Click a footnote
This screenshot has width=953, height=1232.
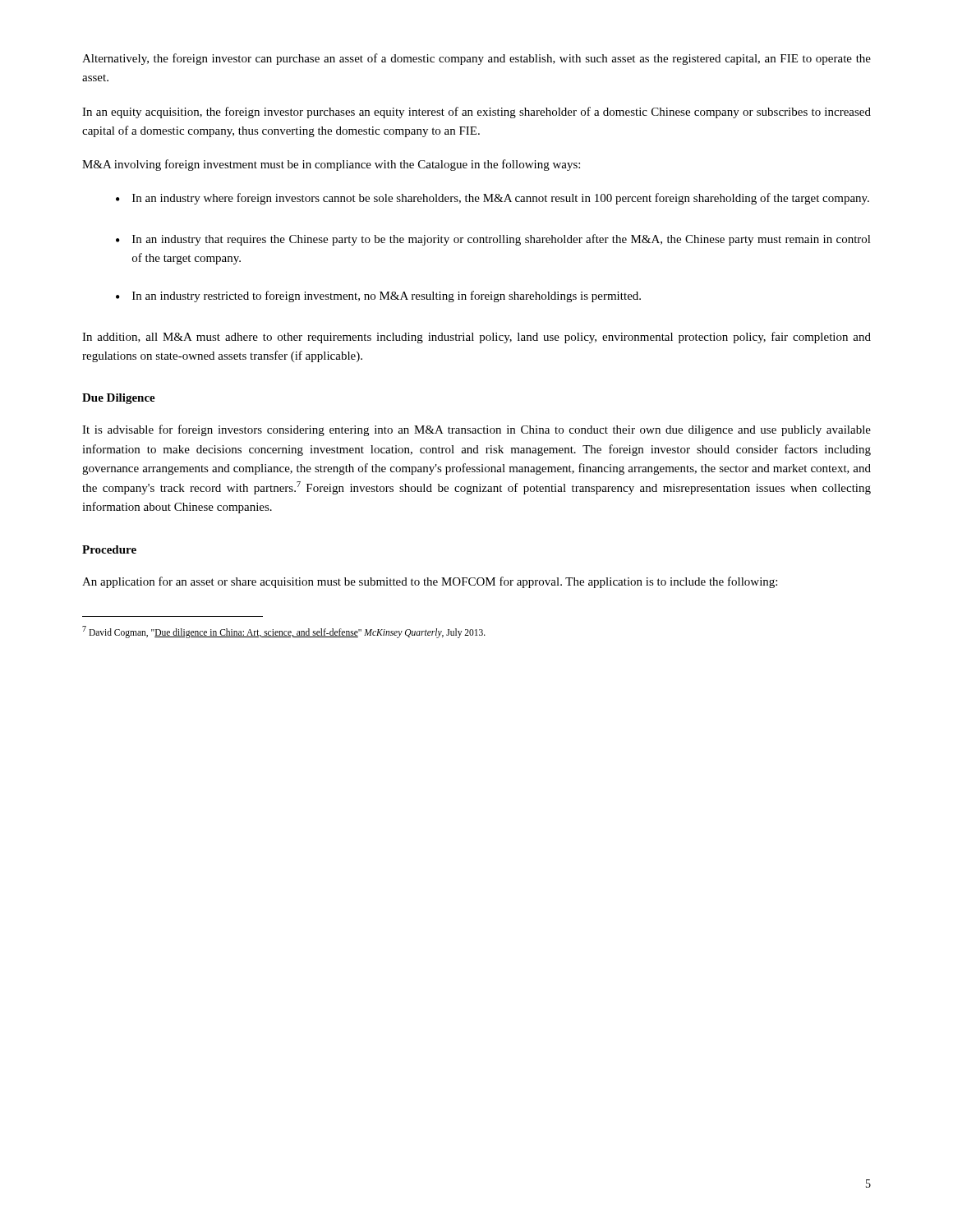click(x=476, y=631)
